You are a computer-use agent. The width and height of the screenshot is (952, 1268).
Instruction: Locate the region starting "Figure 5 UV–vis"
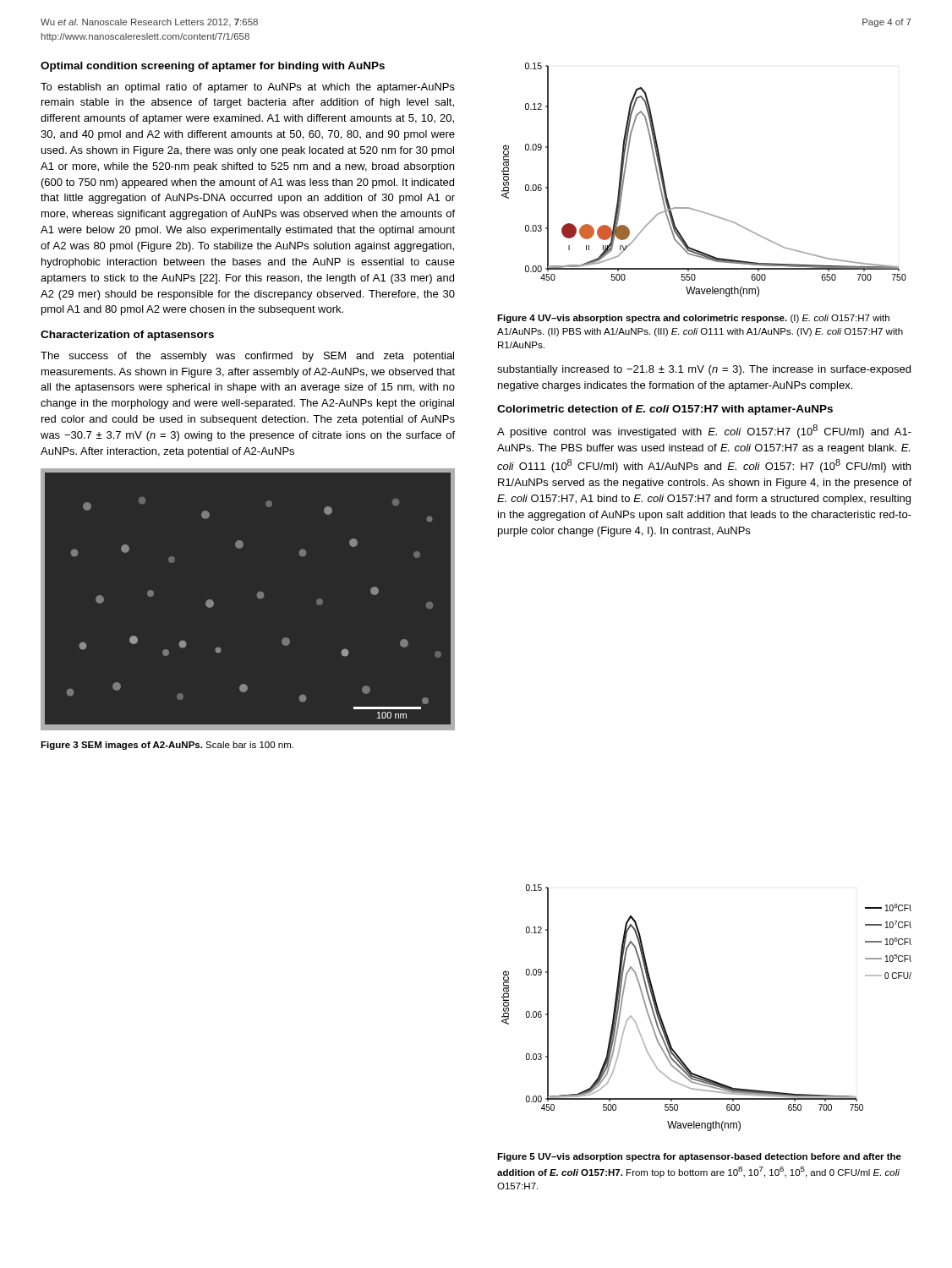699,1171
